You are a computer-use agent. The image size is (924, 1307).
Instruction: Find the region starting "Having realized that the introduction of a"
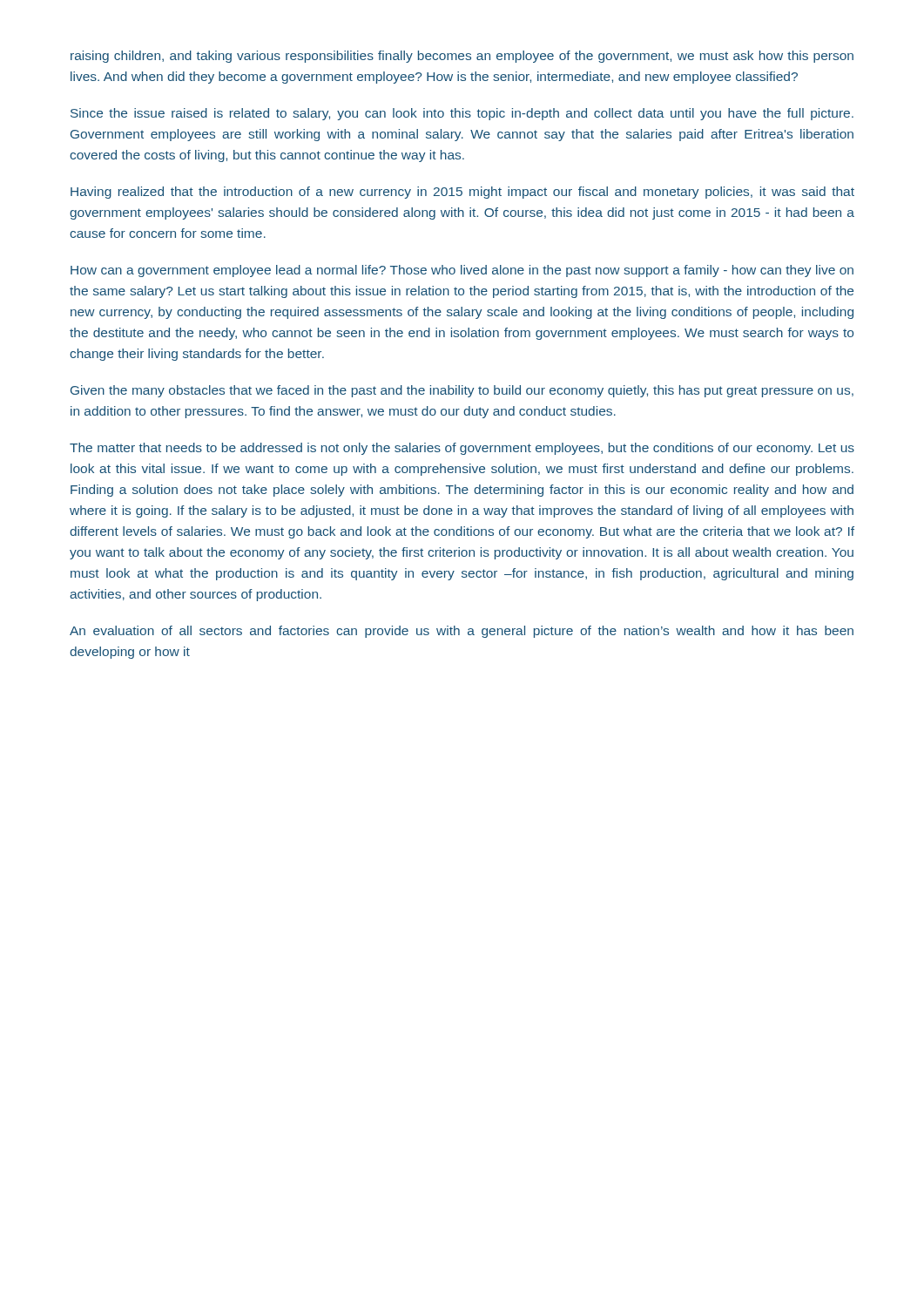pyautogui.click(x=462, y=212)
